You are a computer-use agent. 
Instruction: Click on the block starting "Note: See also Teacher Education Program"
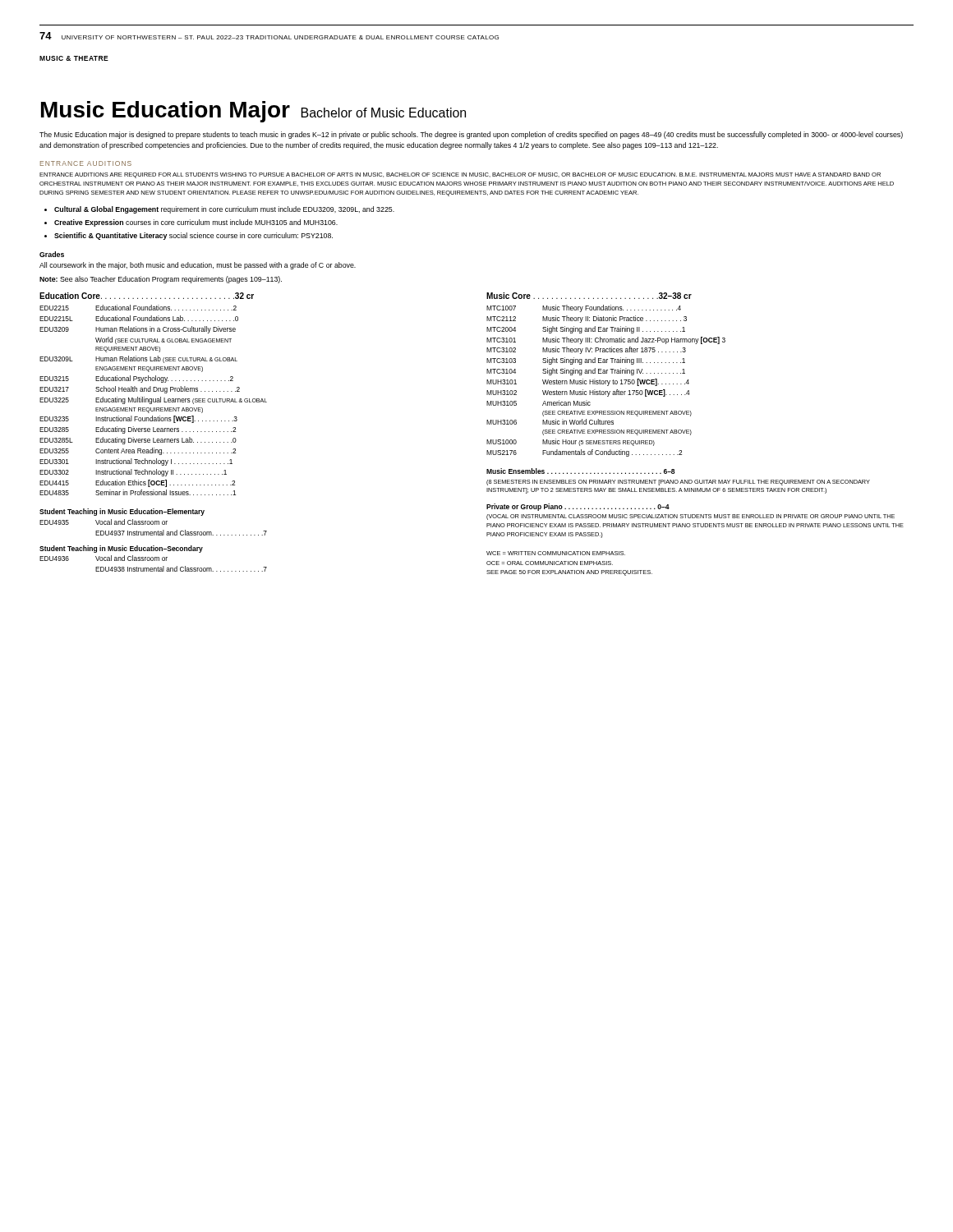[x=161, y=279]
